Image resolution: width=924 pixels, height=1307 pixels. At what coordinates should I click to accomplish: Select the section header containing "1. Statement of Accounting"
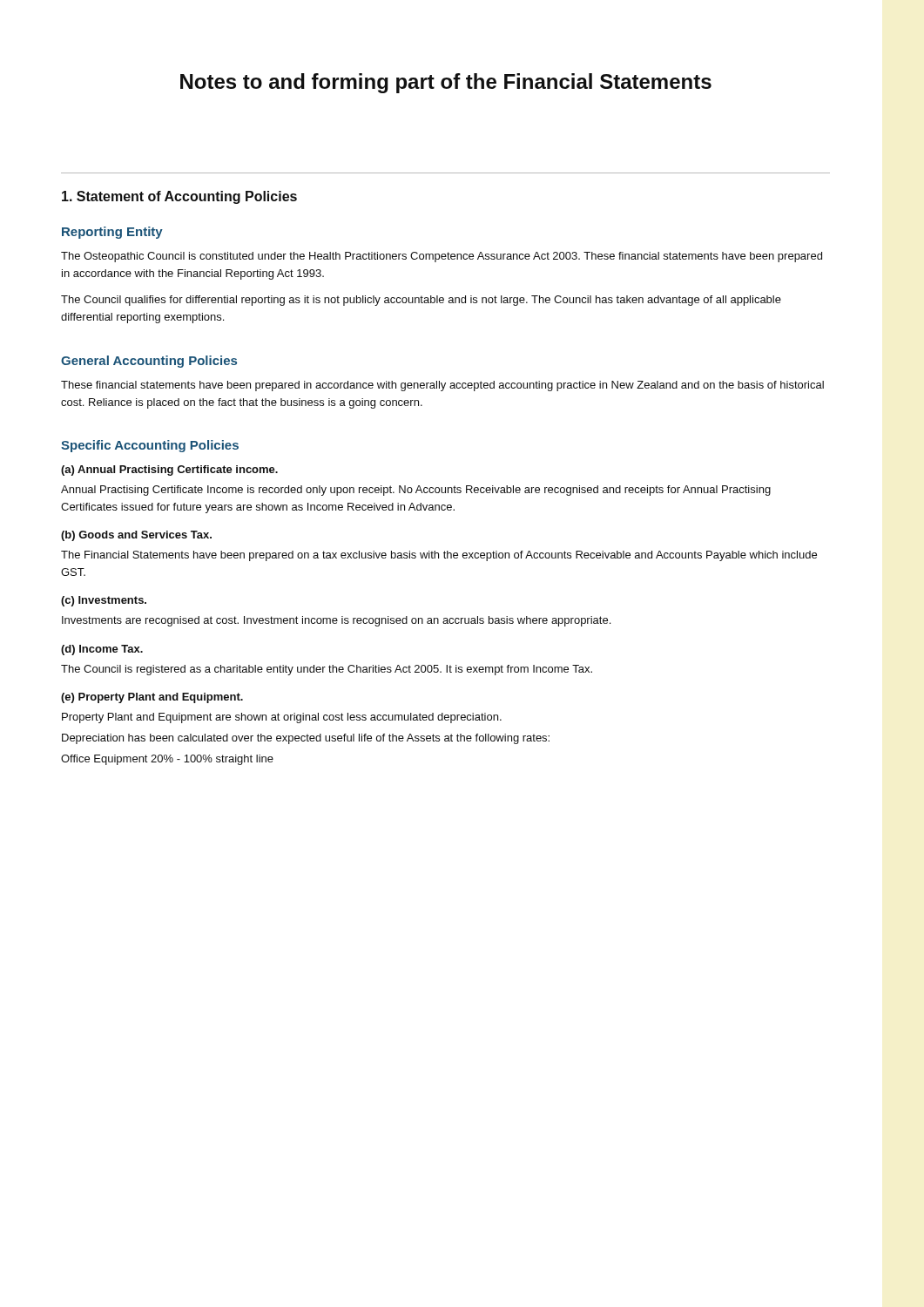[x=179, y=197]
